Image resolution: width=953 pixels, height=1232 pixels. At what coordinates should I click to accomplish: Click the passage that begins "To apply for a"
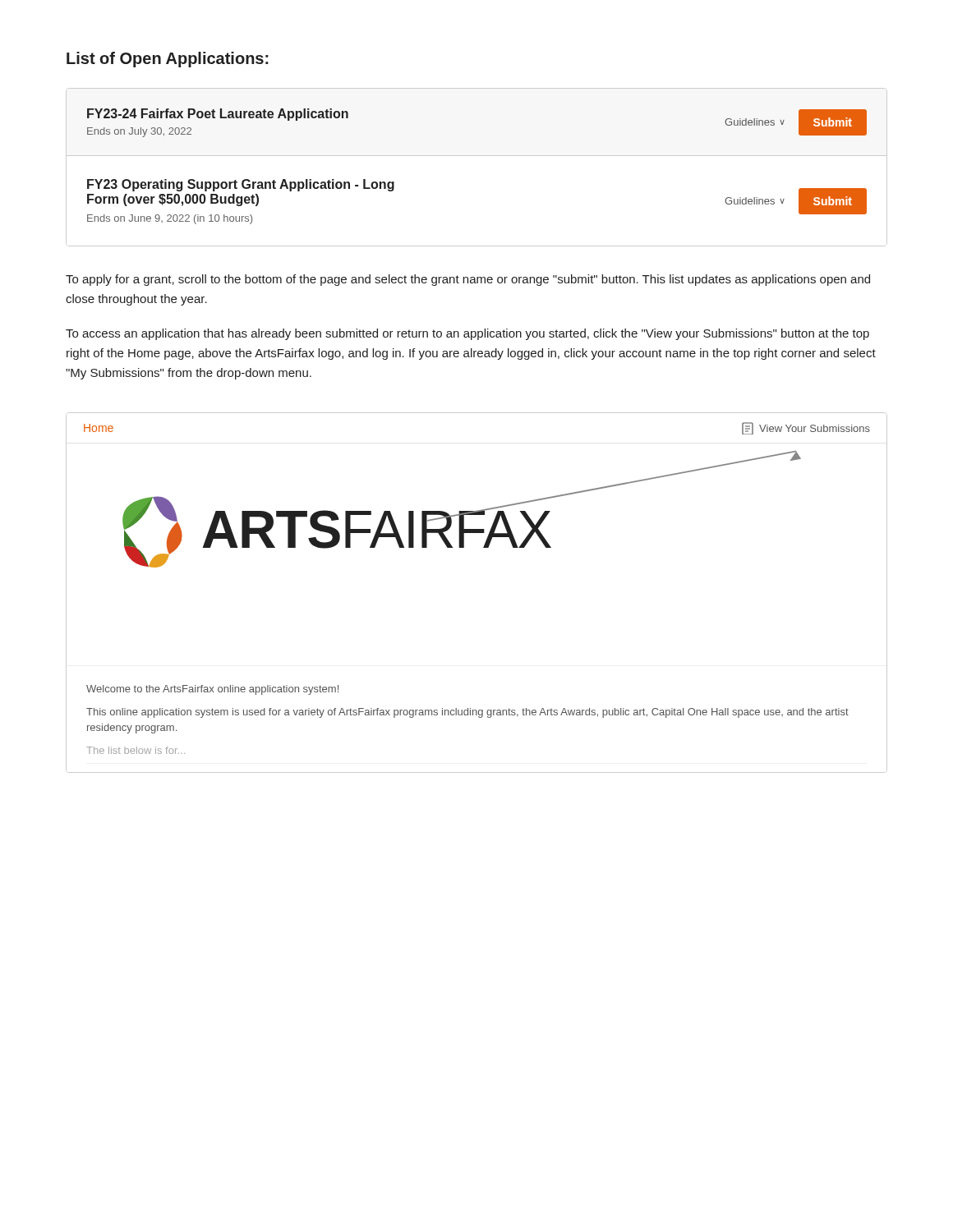pos(476,289)
